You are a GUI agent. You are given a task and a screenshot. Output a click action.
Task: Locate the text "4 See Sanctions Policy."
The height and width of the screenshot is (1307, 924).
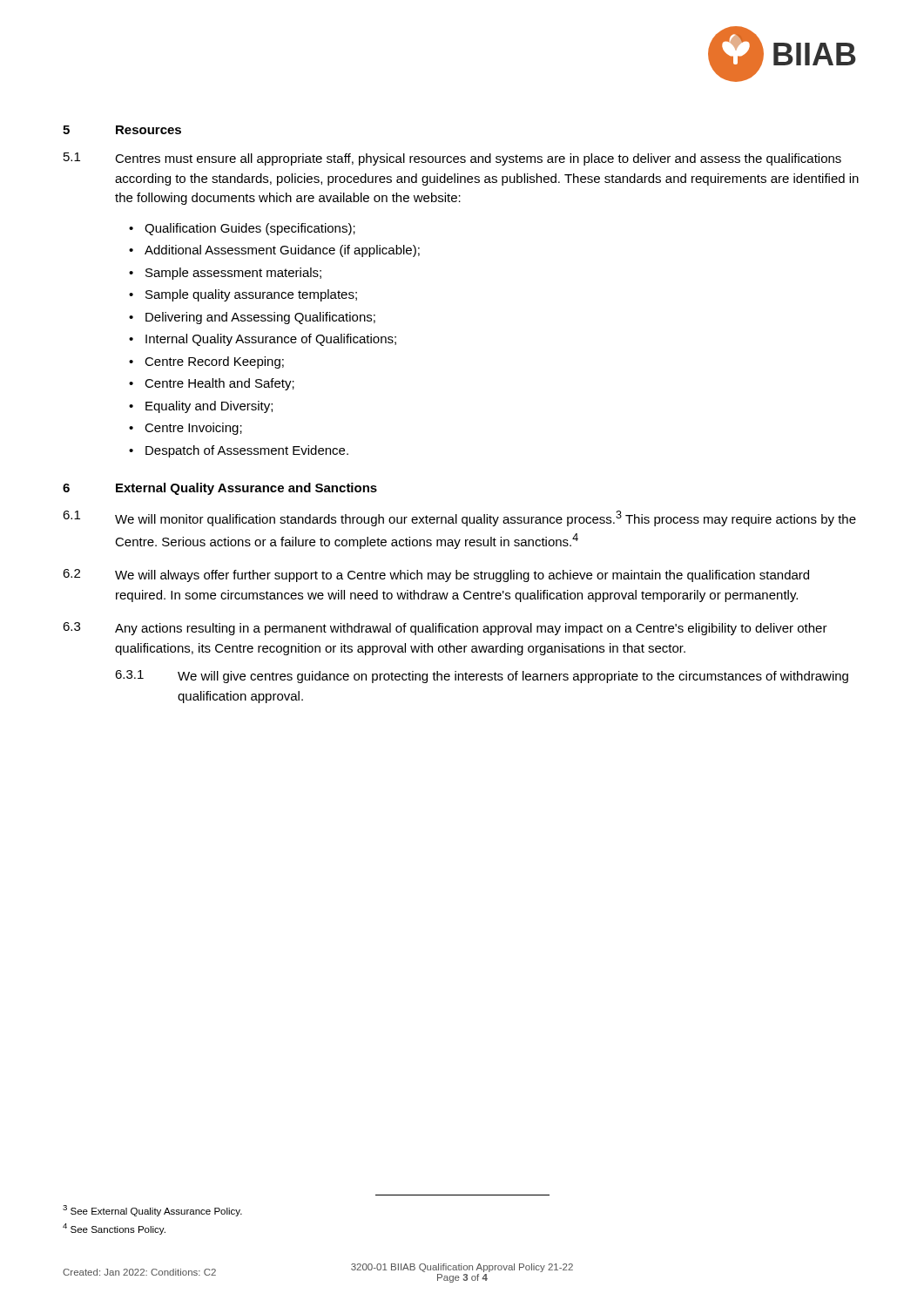click(x=114, y=1227)
